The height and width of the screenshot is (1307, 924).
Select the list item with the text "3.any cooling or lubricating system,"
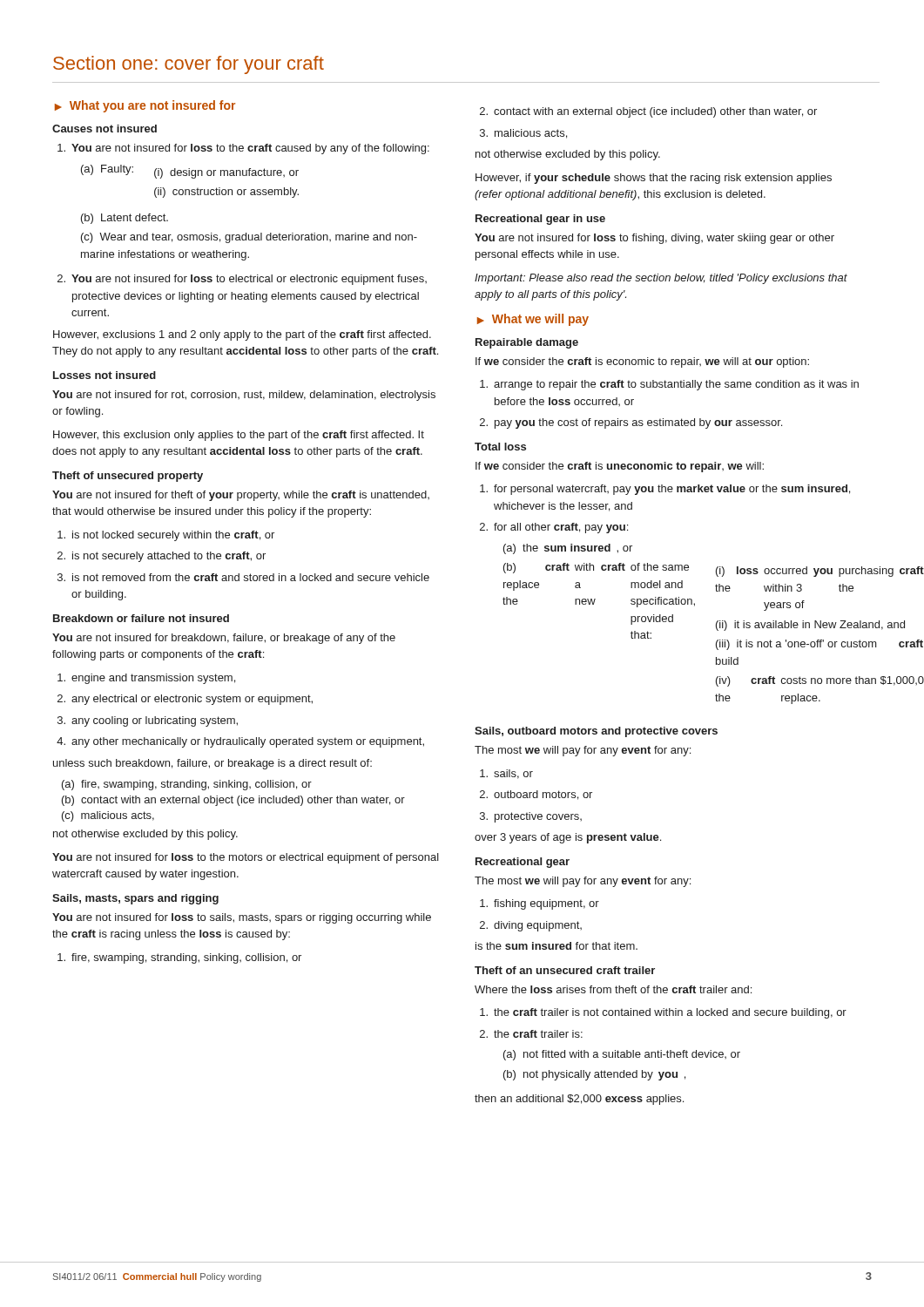[x=246, y=720]
